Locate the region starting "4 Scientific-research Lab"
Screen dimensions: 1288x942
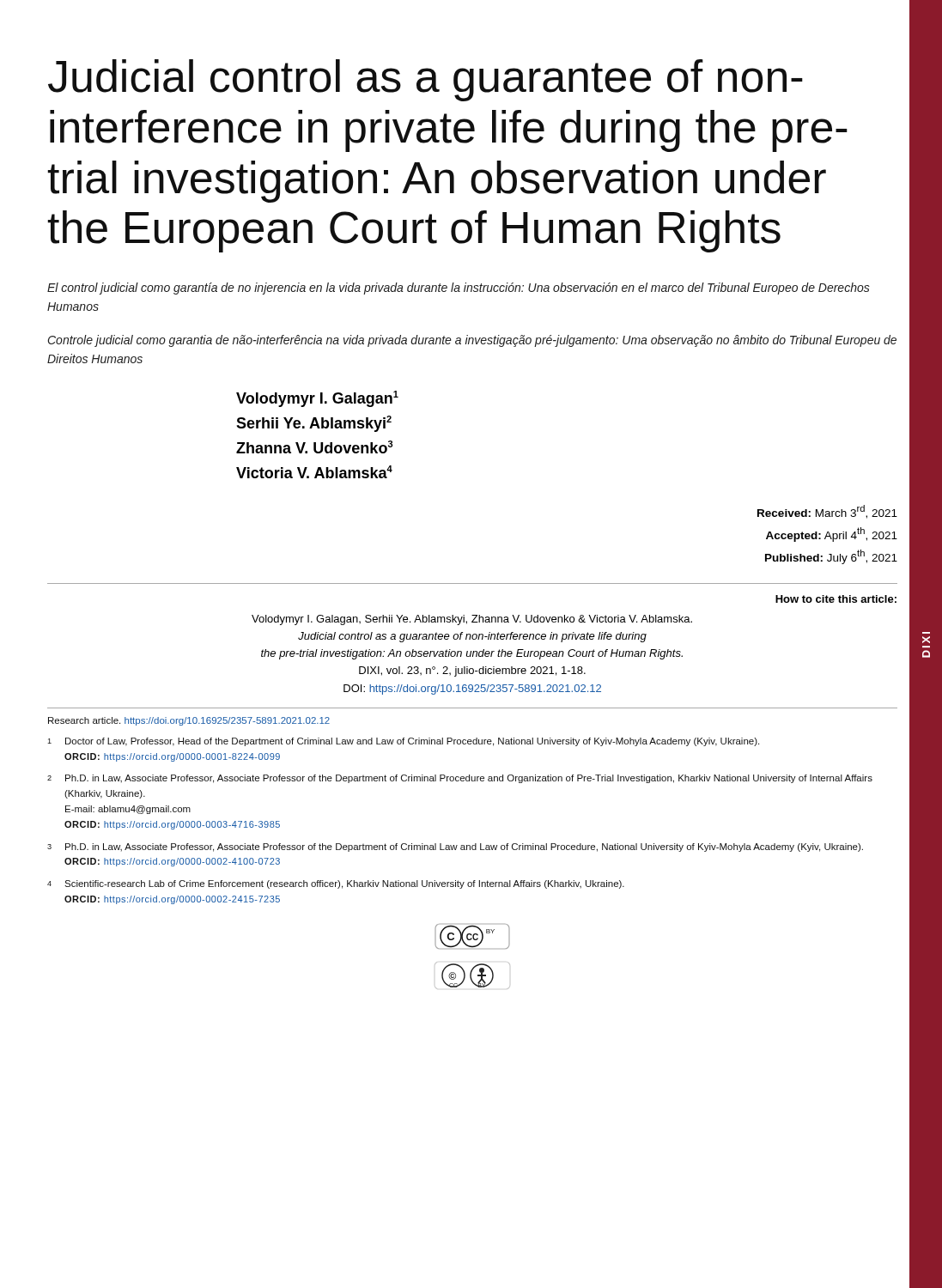point(472,892)
